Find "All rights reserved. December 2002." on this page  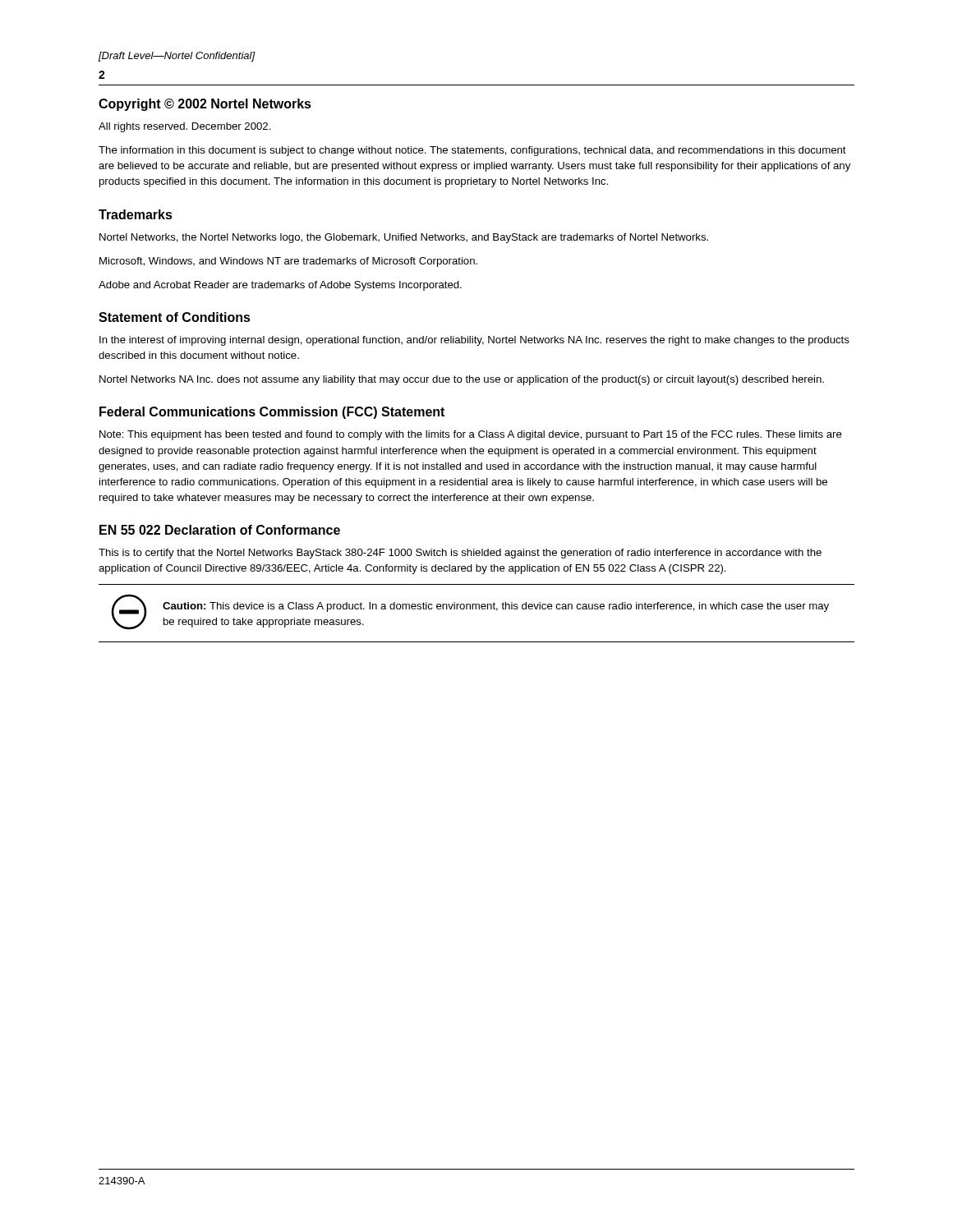point(185,126)
